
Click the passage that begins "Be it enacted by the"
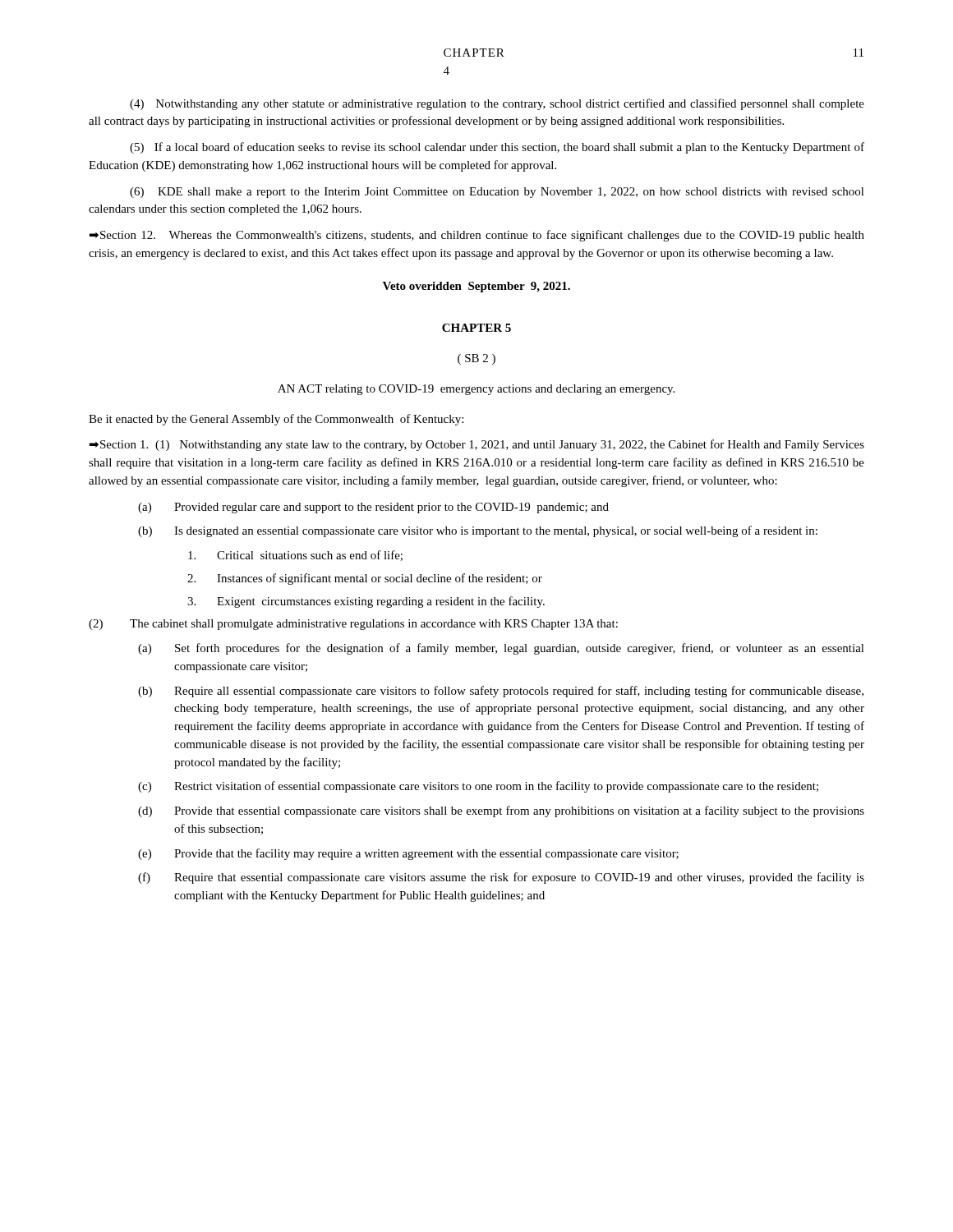276,420
